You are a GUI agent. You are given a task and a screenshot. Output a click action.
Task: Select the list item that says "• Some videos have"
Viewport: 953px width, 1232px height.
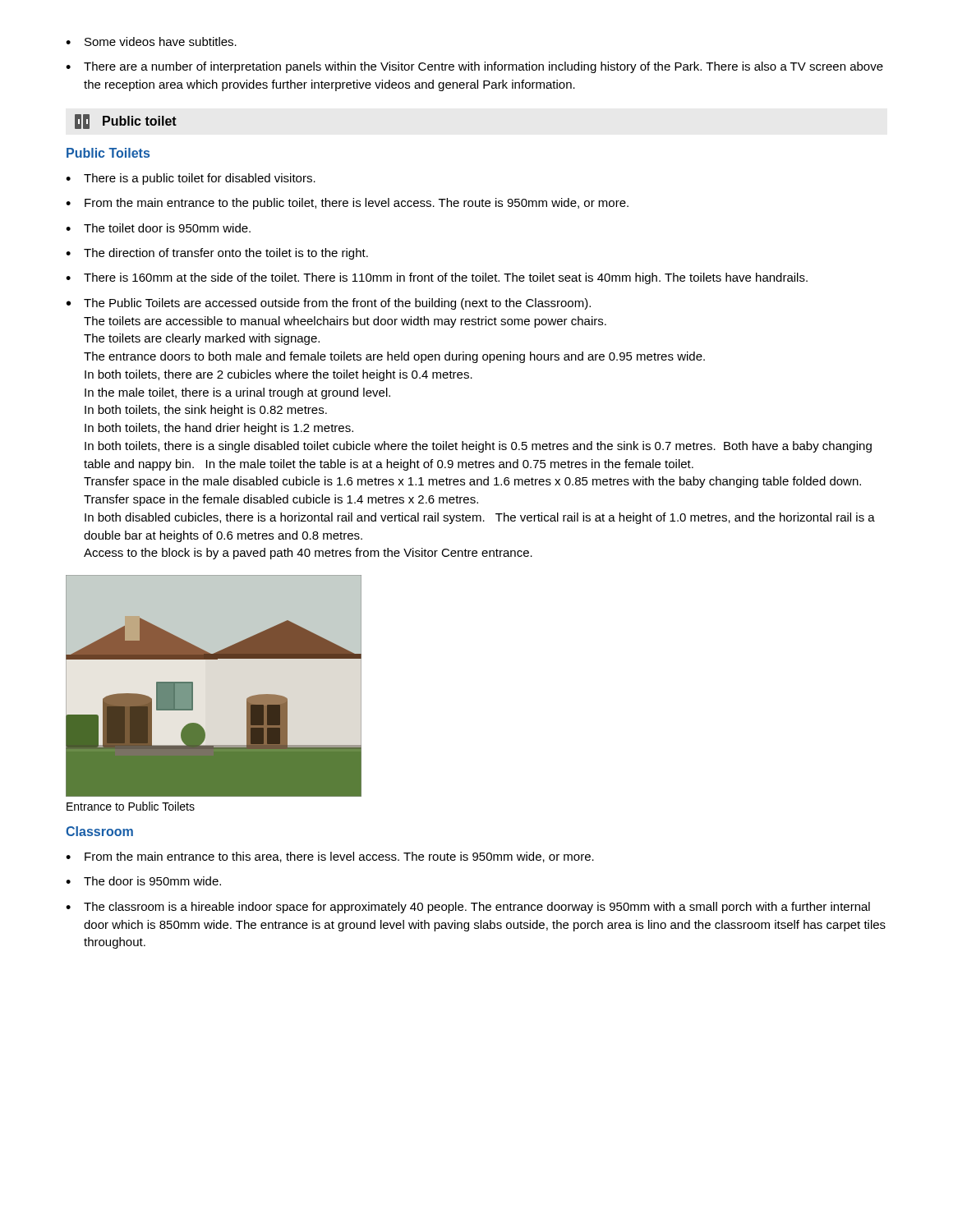pyautogui.click(x=151, y=41)
